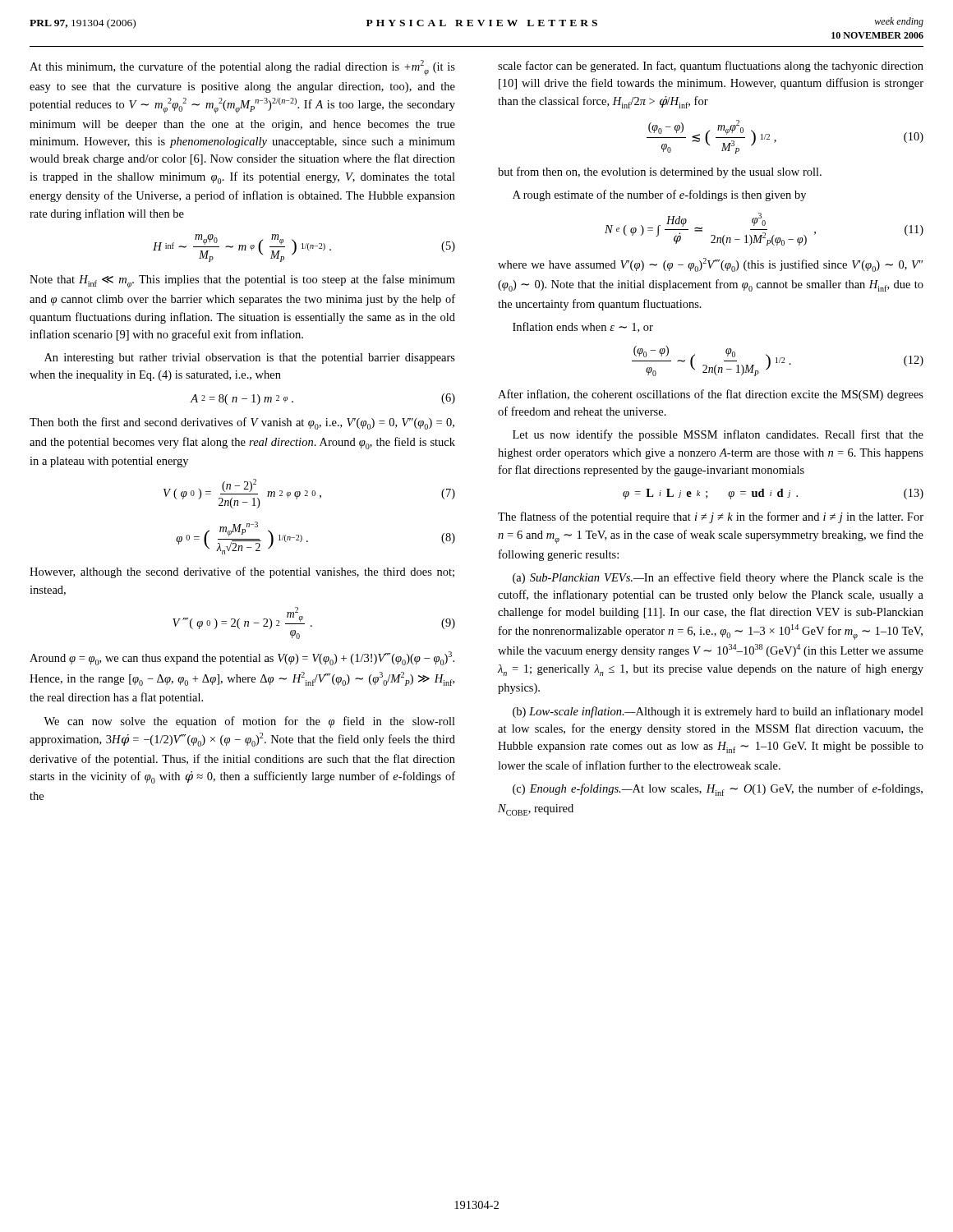Locate the list item with the text "(a) Sub-Planckian VEVs.—In an effective field theory"

click(711, 633)
